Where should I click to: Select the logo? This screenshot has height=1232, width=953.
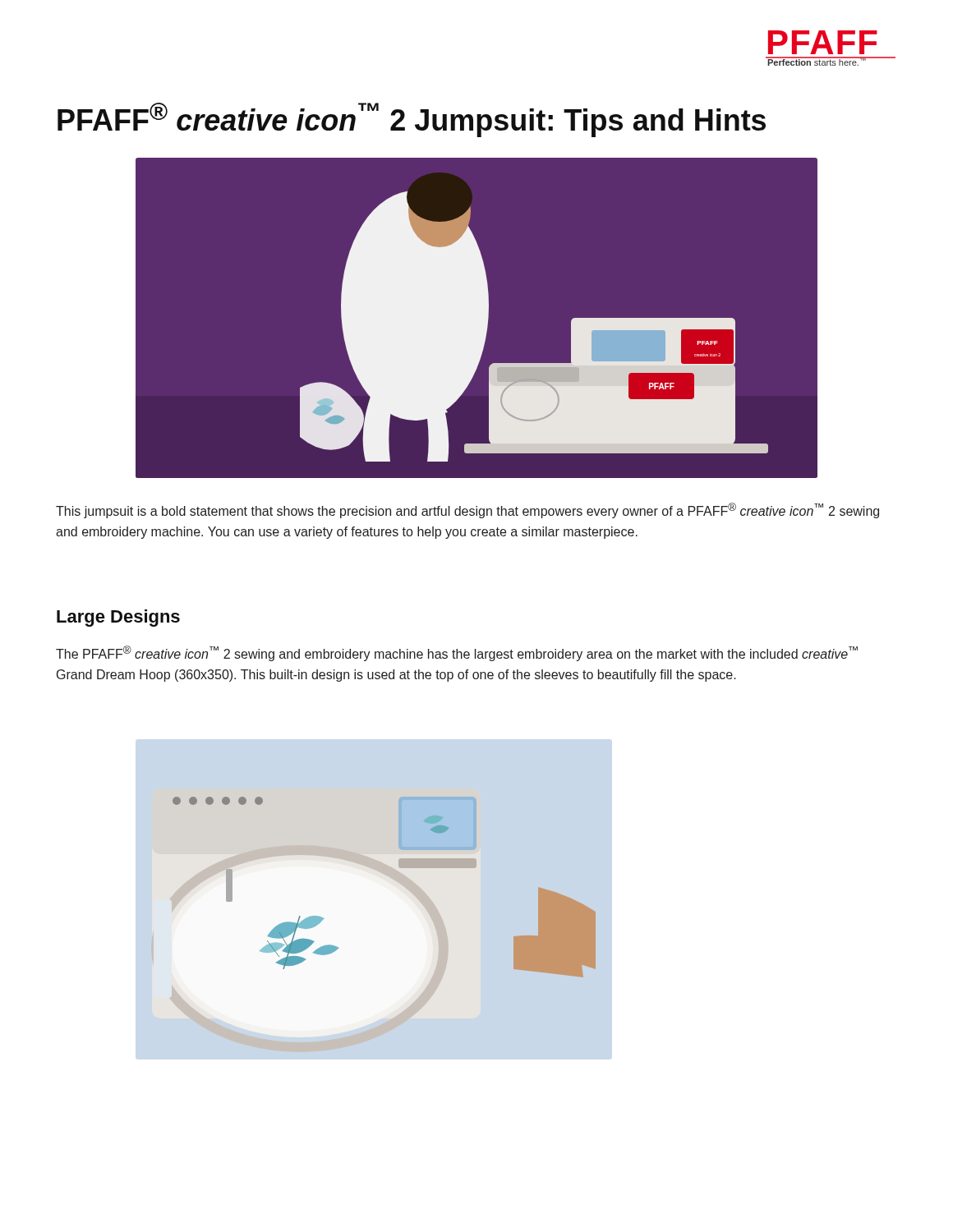click(x=831, y=46)
